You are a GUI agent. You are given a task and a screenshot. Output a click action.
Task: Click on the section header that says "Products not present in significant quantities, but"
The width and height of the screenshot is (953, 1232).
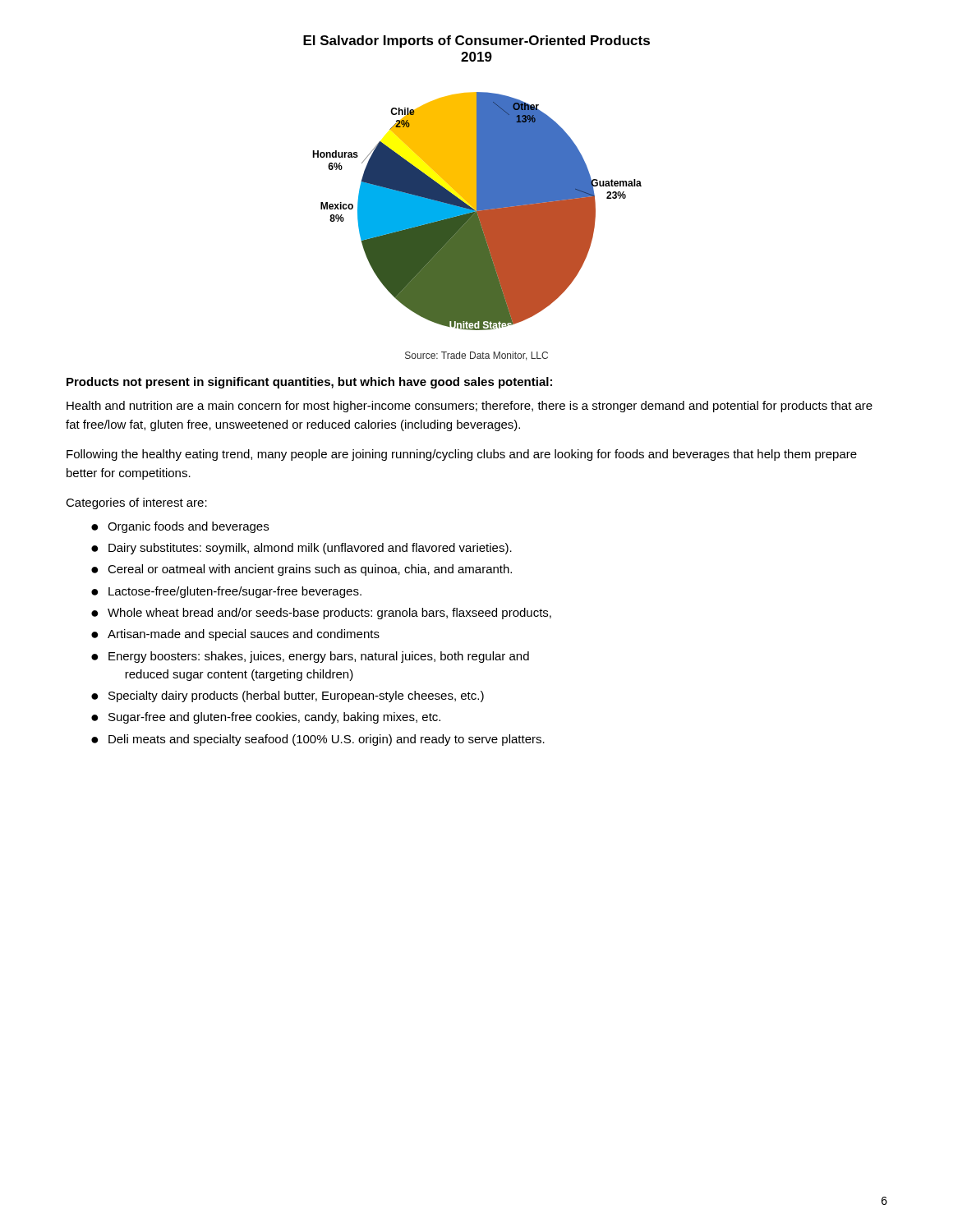pos(309,381)
